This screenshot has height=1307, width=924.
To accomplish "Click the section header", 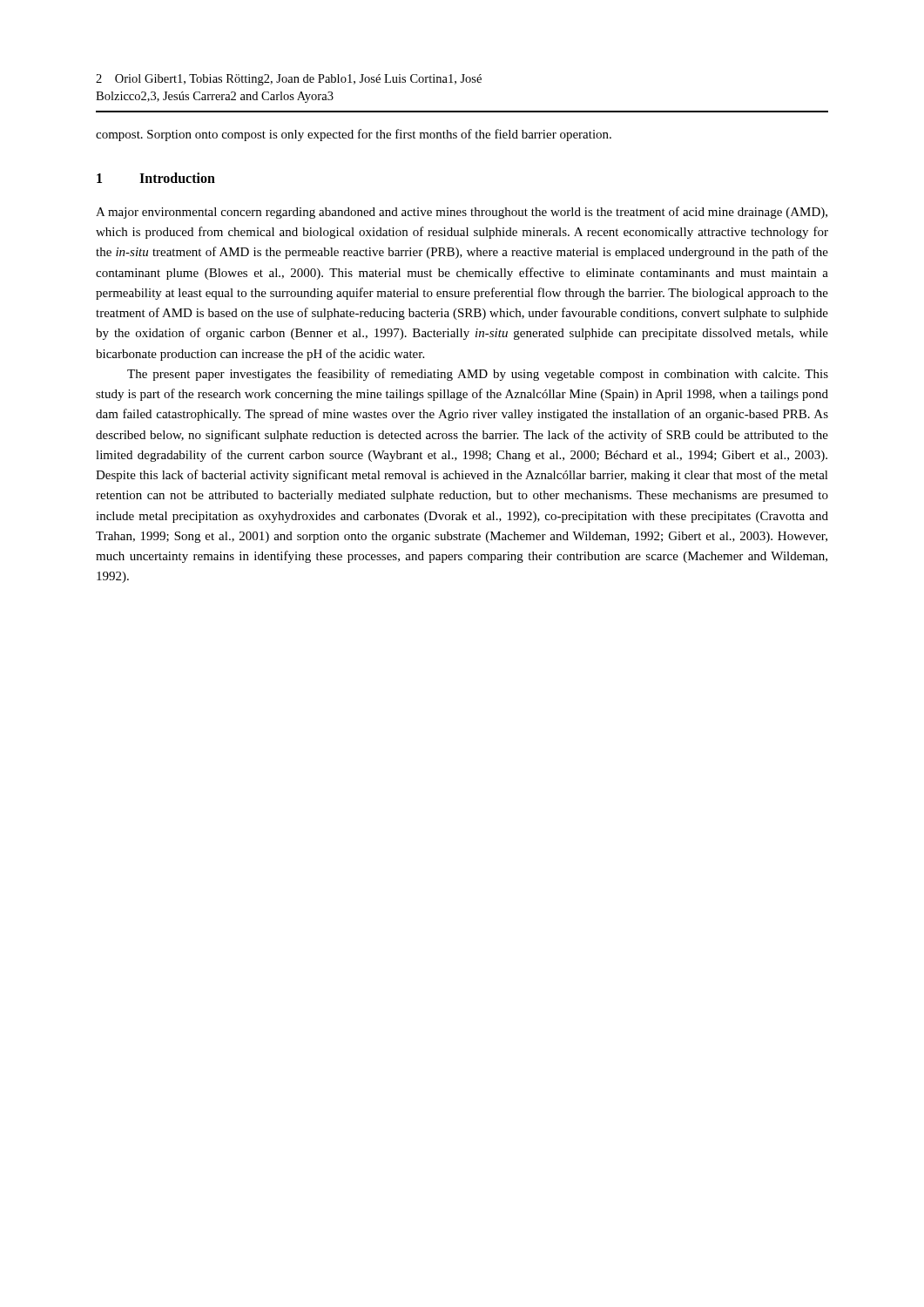I will [155, 179].
